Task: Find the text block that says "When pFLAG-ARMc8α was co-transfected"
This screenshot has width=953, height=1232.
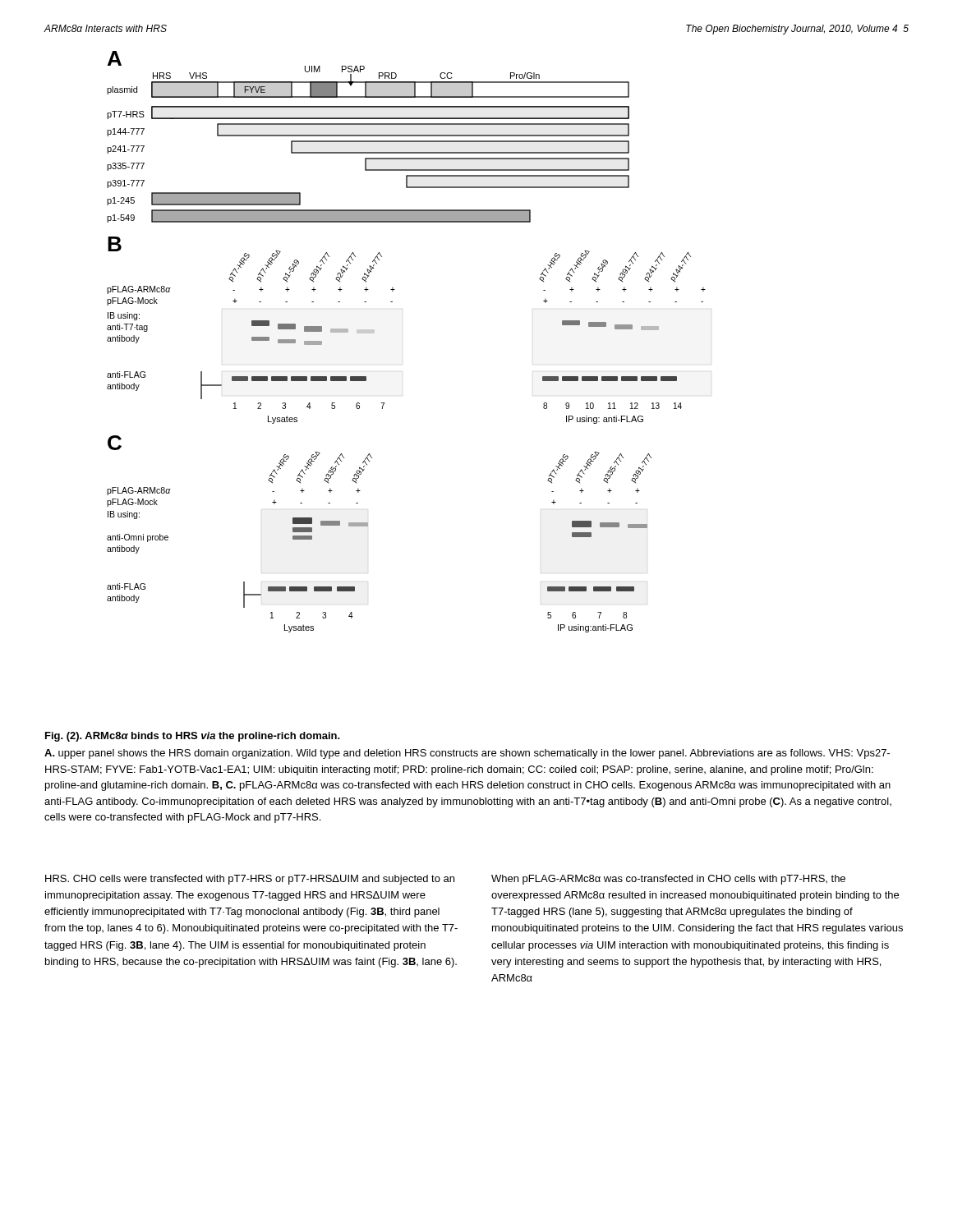Action: (x=697, y=928)
